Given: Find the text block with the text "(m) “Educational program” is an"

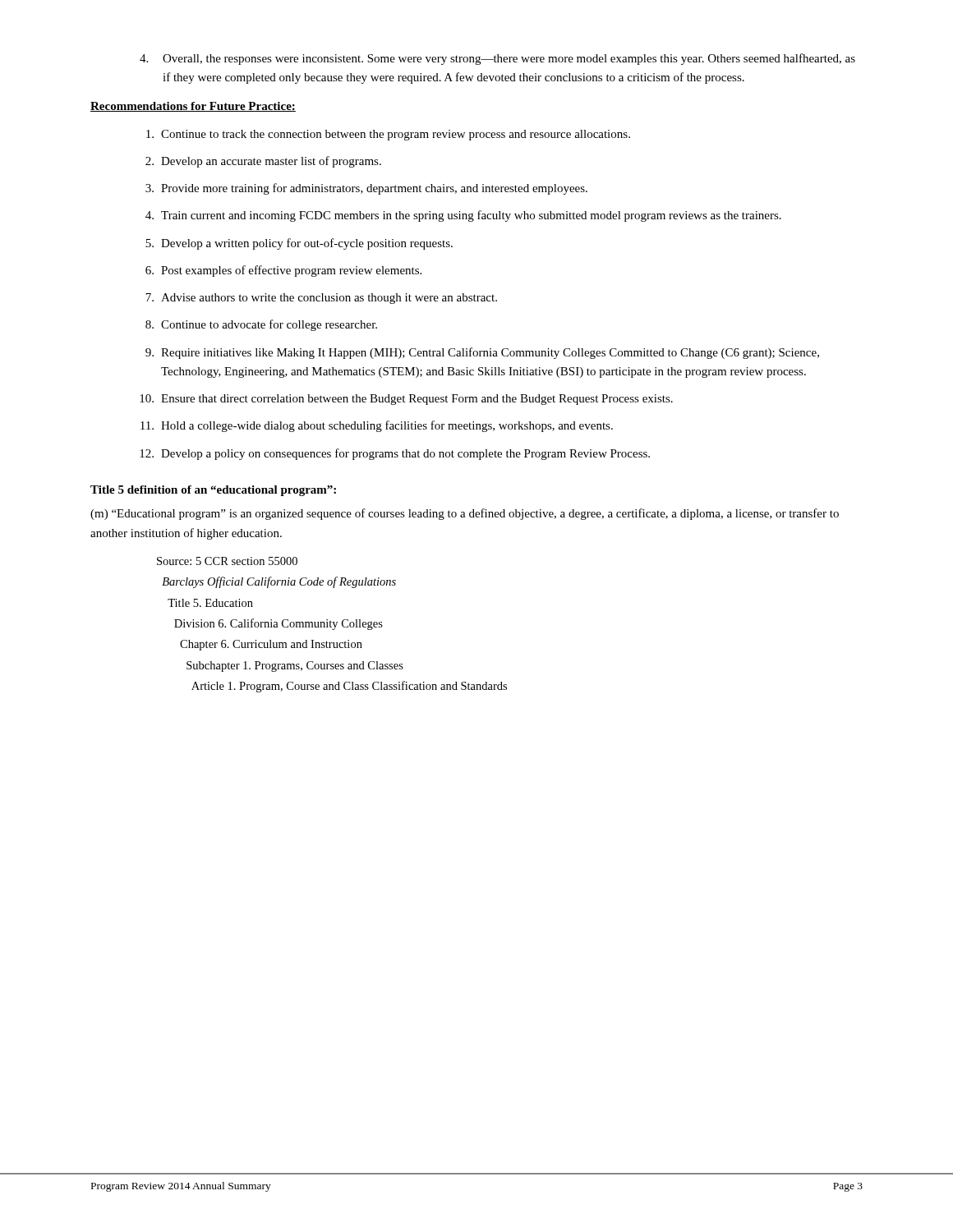Looking at the screenshot, I should point(465,523).
